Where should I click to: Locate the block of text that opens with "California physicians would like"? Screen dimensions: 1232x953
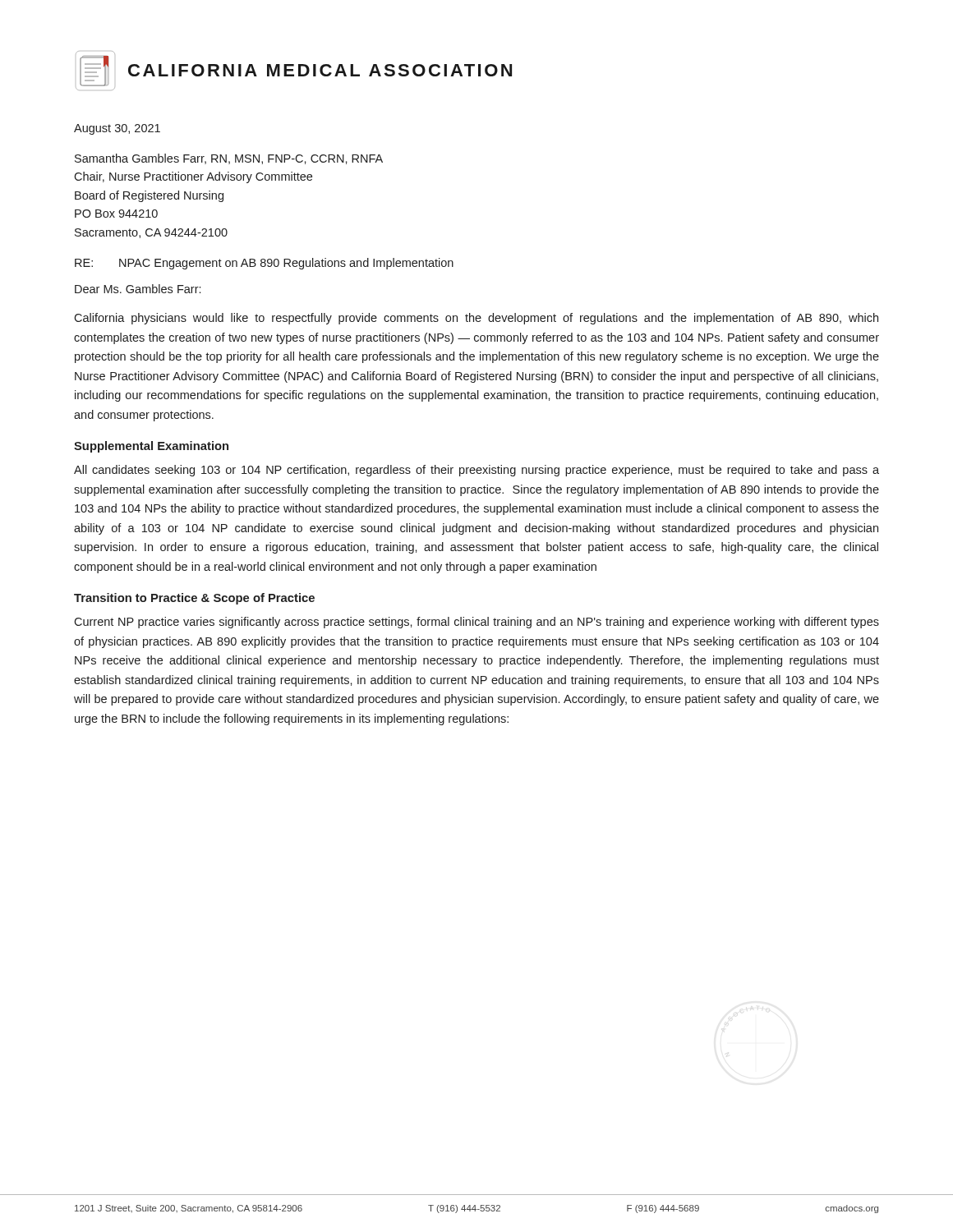pyautogui.click(x=476, y=366)
